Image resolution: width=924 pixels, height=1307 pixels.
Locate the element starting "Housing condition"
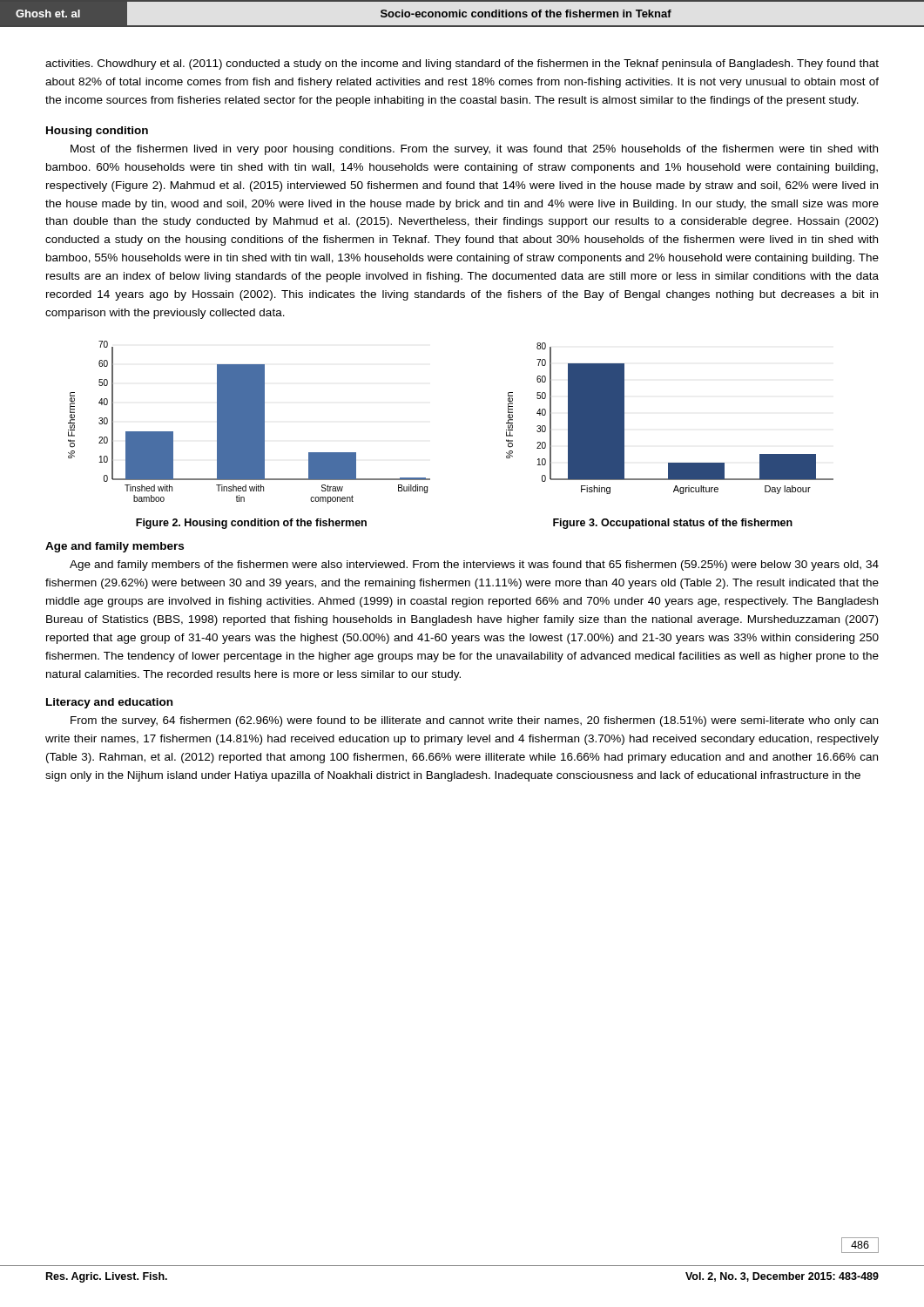tap(97, 130)
